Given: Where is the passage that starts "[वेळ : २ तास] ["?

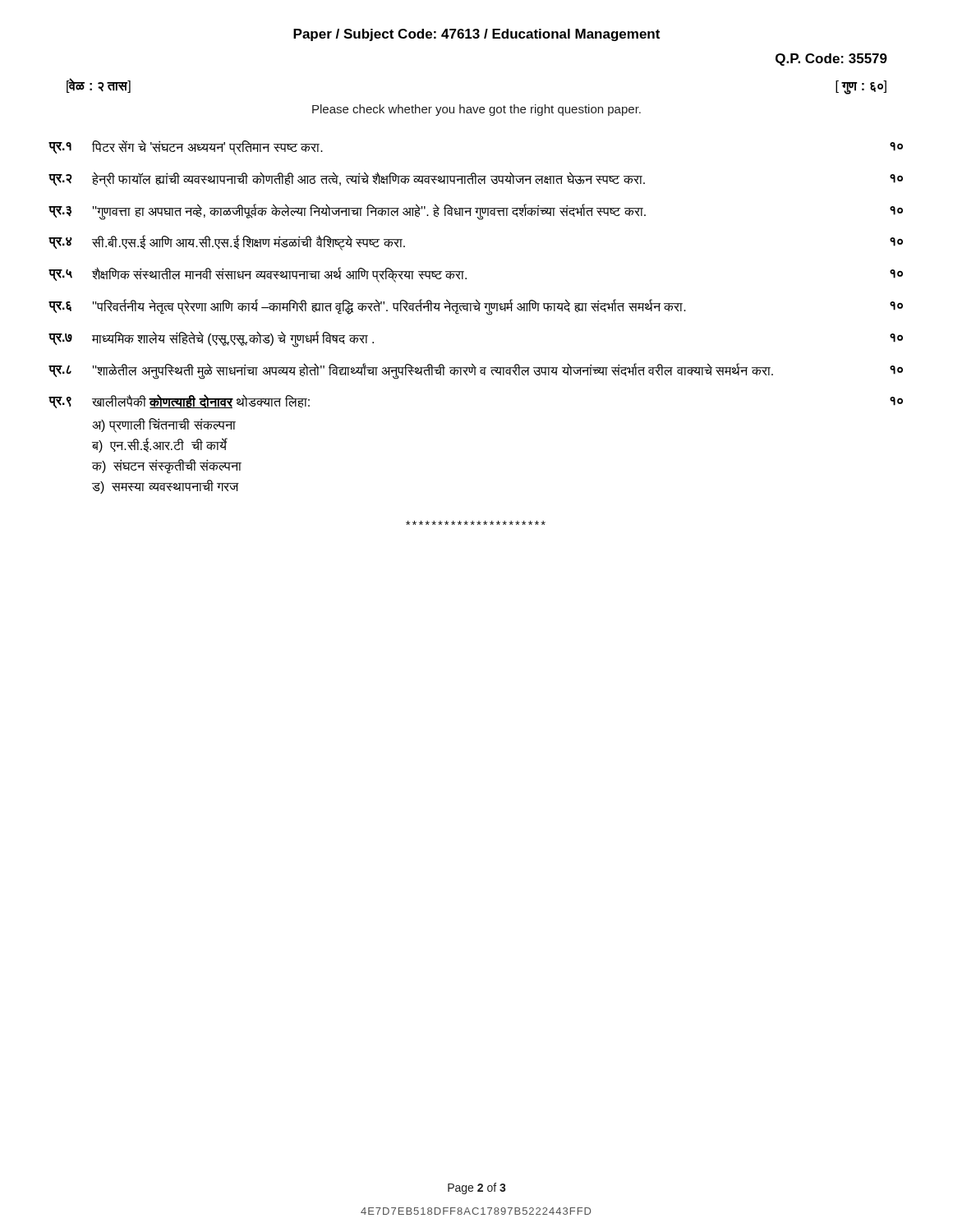Looking at the screenshot, I should point(101,87).
